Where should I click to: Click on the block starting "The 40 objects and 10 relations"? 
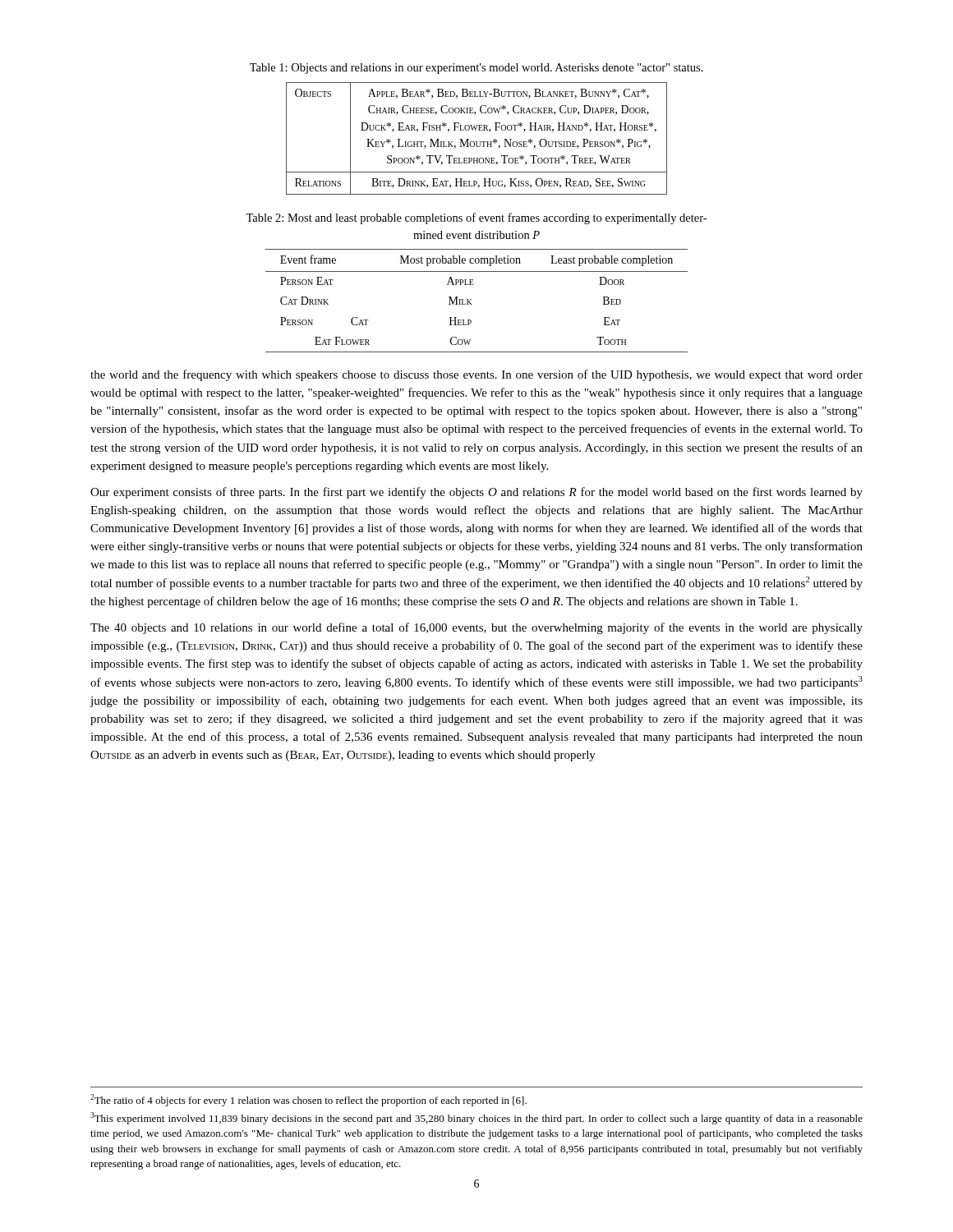476,691
